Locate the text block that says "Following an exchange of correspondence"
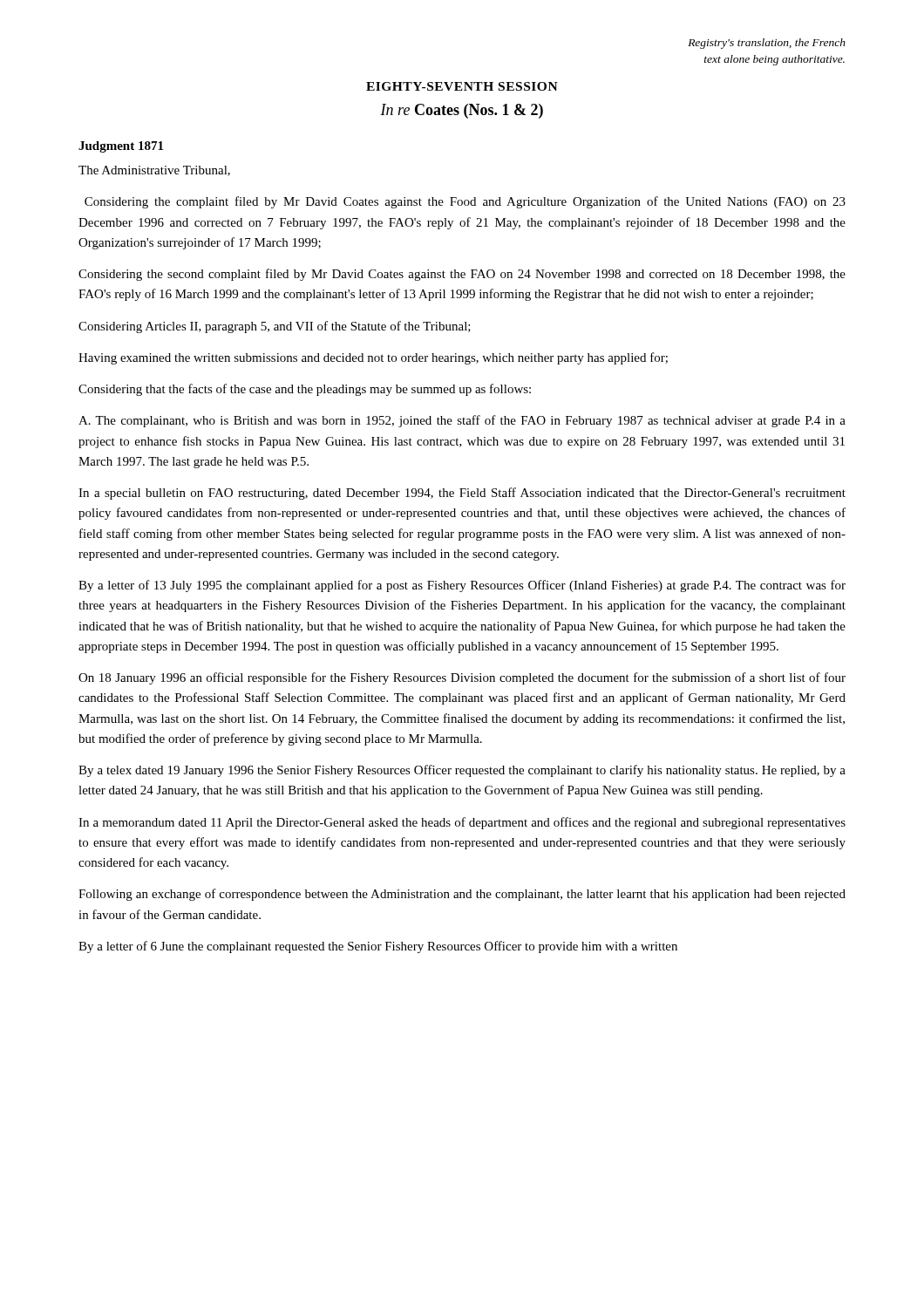The height and width of the screenshot is (1308, 924). (x=462, y=904)
